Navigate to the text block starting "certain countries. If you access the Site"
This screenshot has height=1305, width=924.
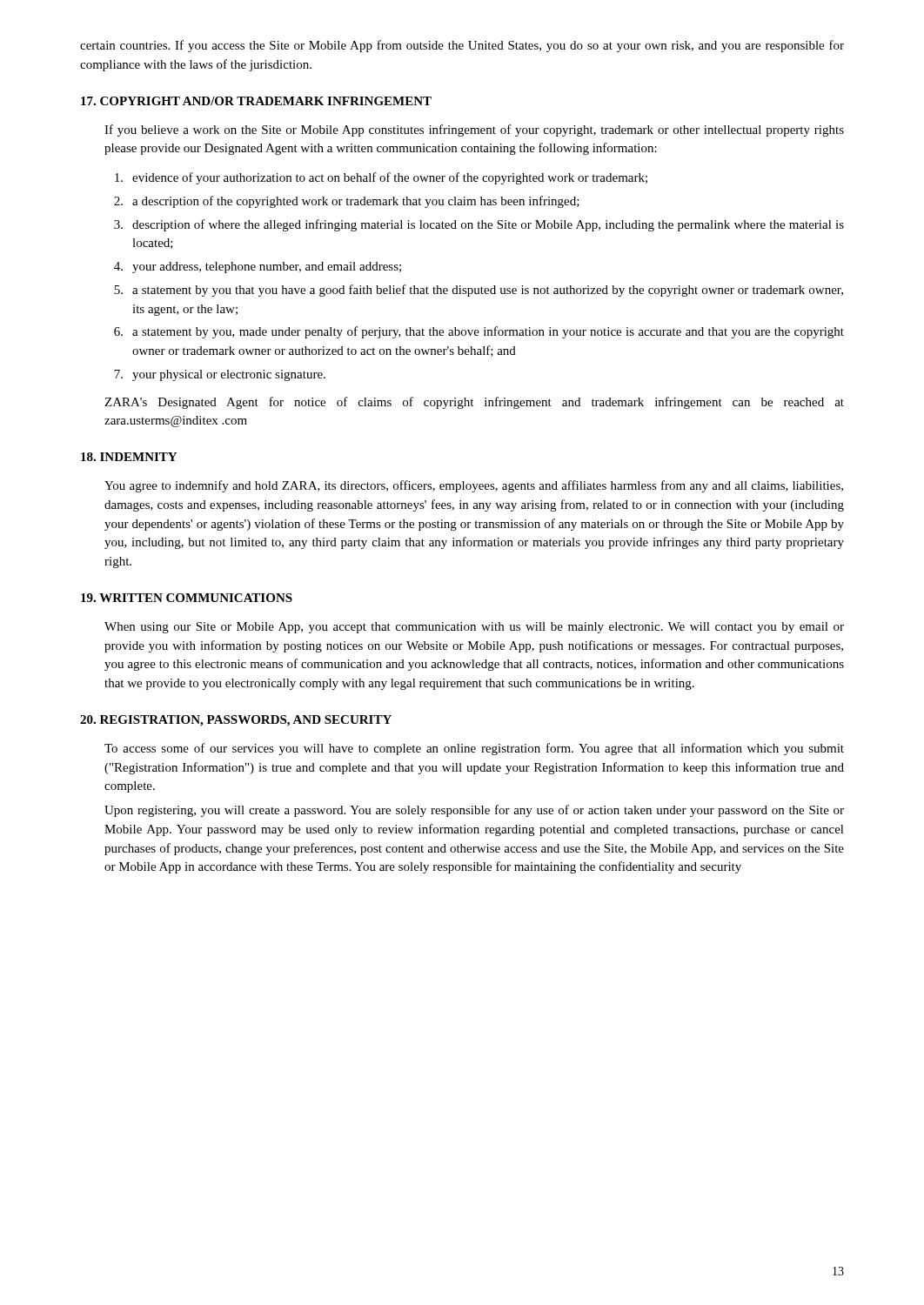coord(462,55)
